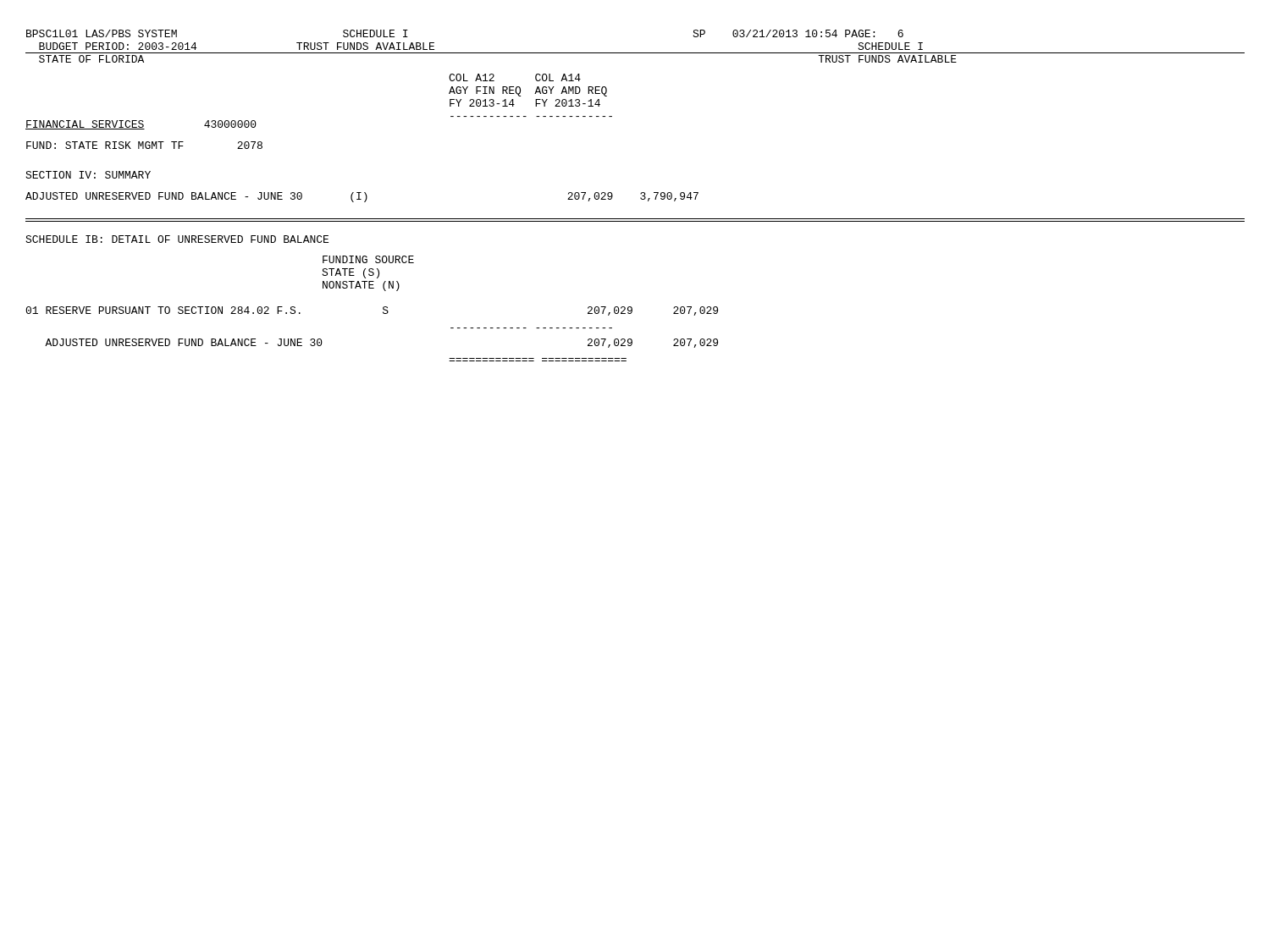Locate the text with the text "FINANCIAL SERVICES 43000000"
The width and height of the screenshot is (1270, 952).
click(141, 125)
